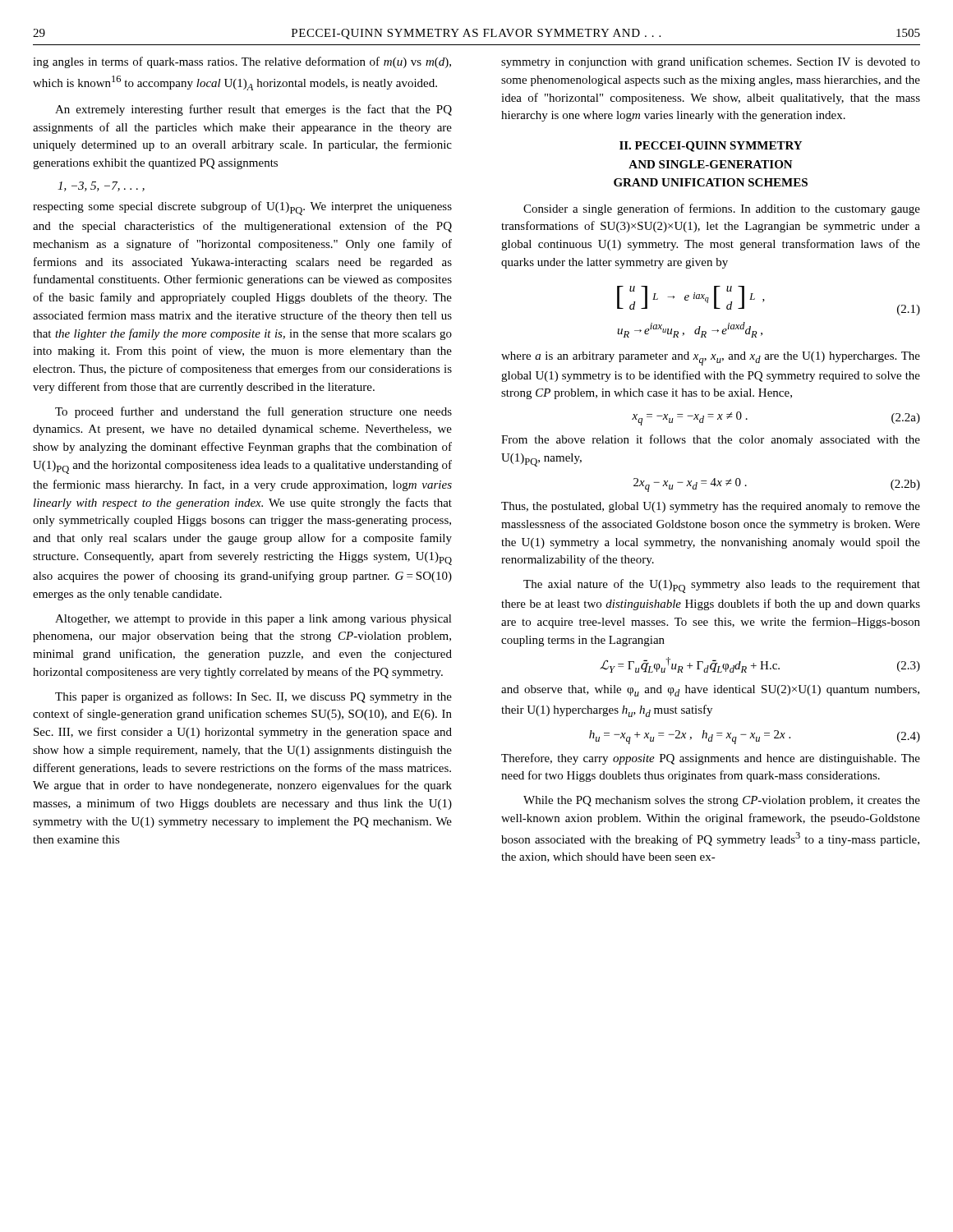Point to the text block starting "From the above relation it follows that the"
Screen dimensions: 1232x953
[711, 450]
